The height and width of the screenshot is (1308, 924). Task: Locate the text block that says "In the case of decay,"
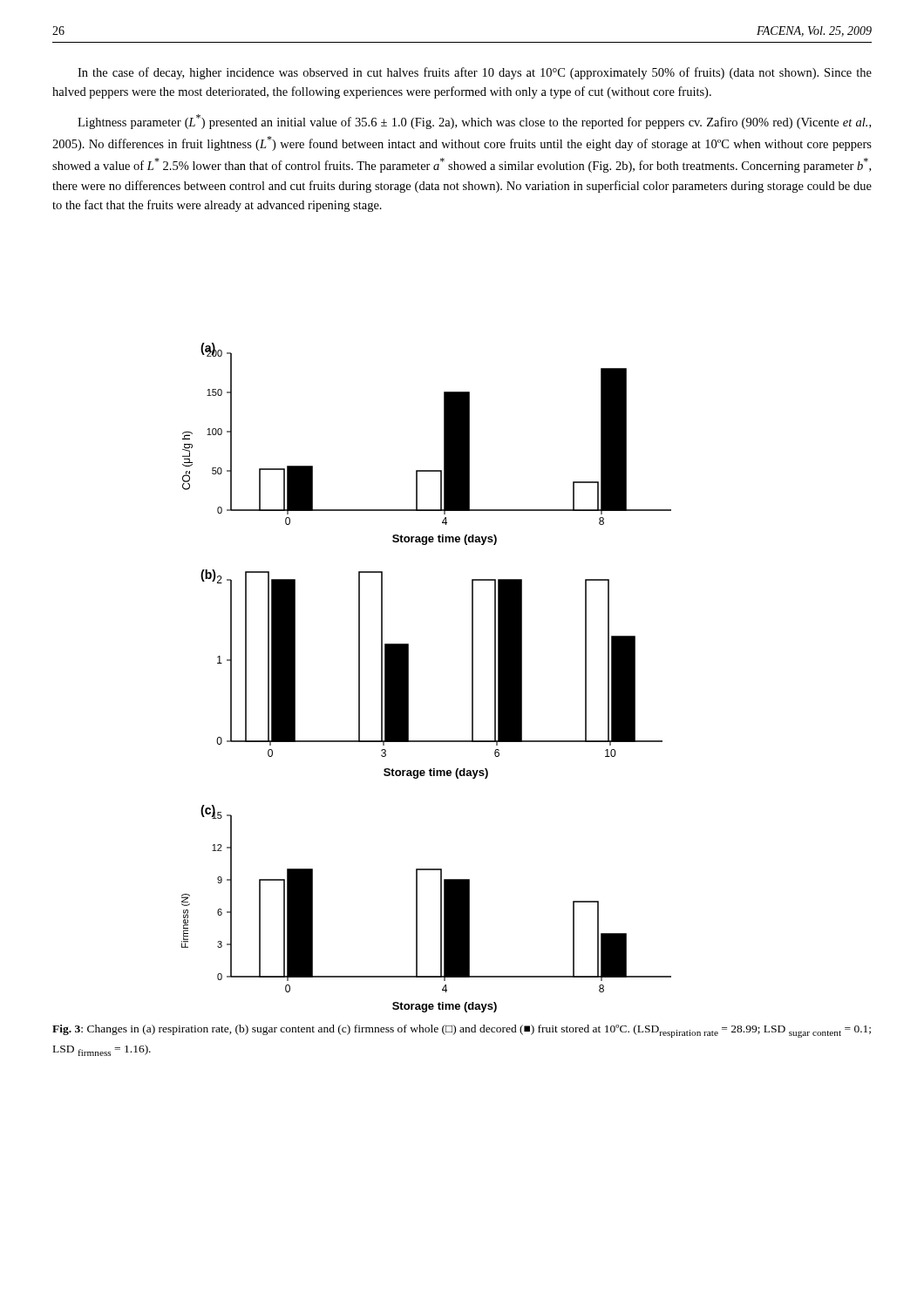tap(462, 139)
